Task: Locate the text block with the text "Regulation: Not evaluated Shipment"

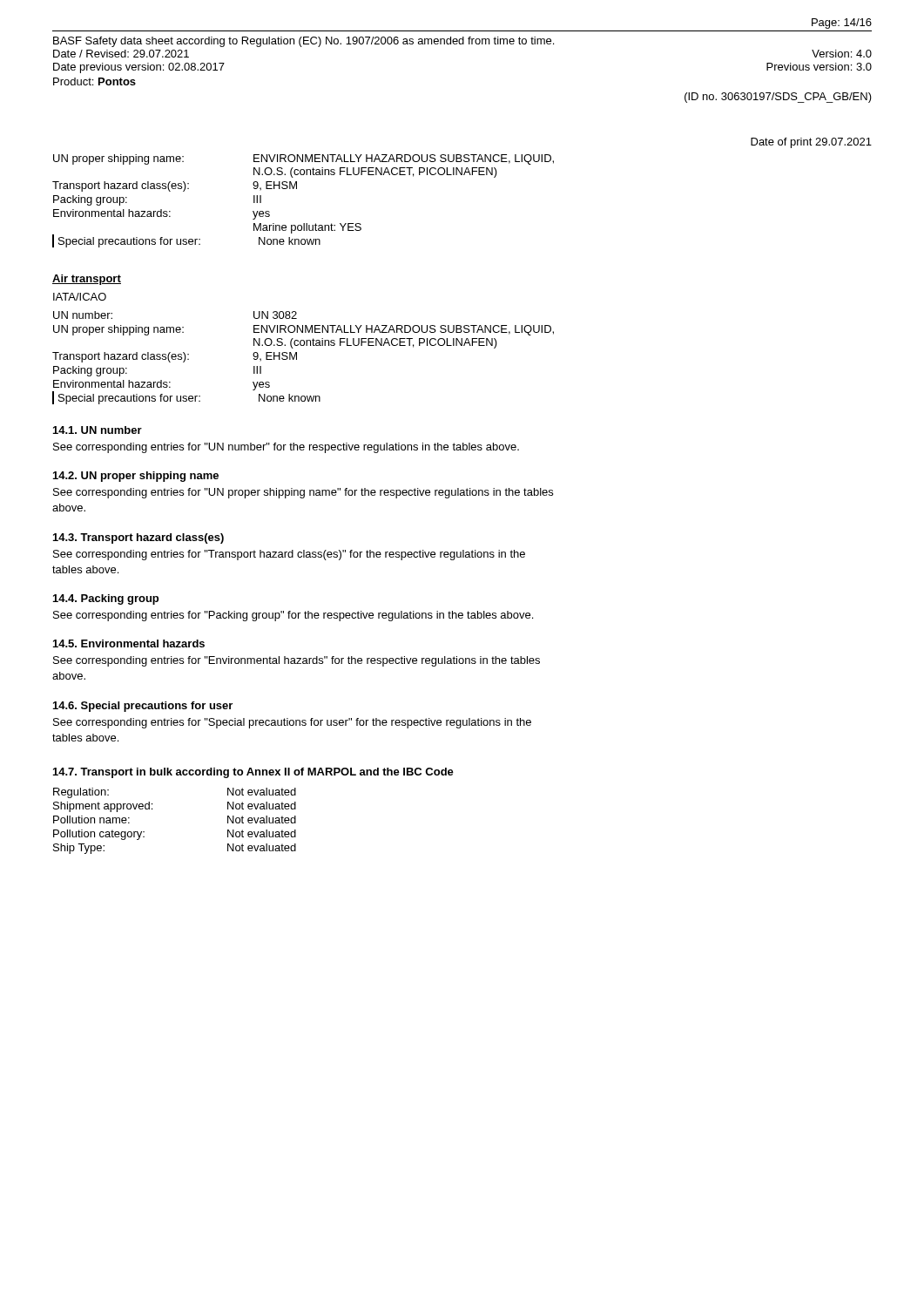Action: 81,792
